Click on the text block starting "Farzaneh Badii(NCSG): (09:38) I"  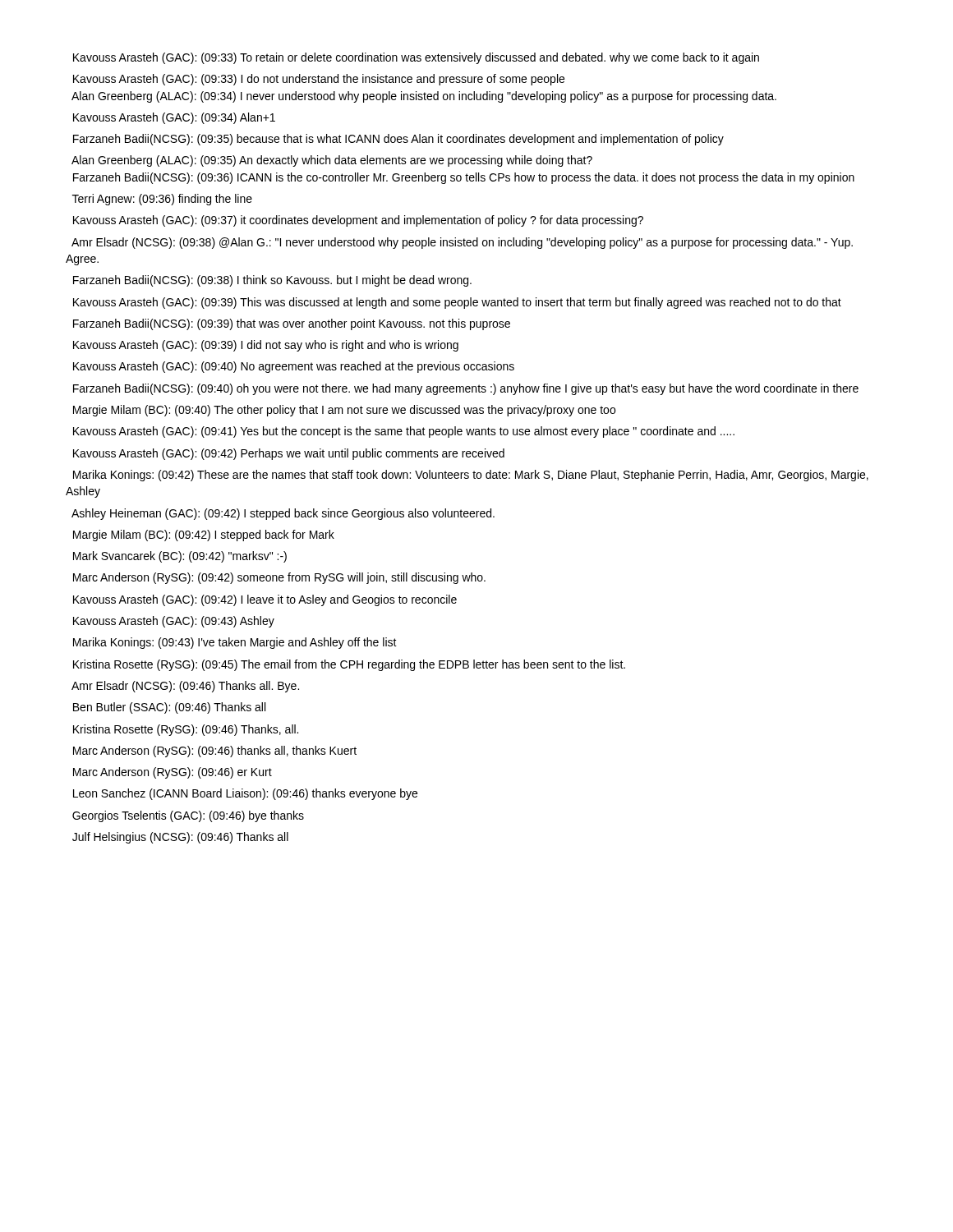[269, 280]
